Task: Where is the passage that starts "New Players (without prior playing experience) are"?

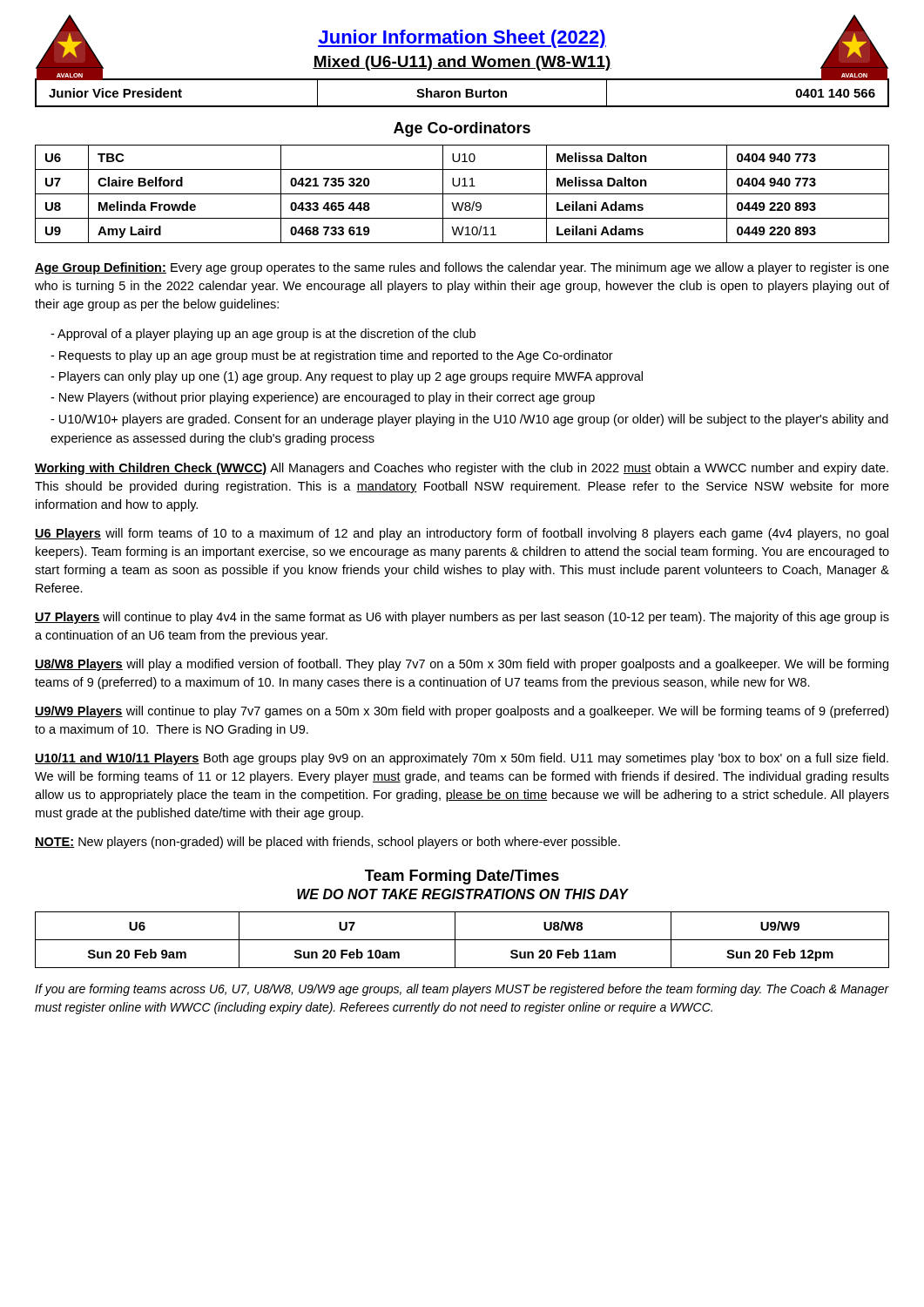Action: point(323,398)
